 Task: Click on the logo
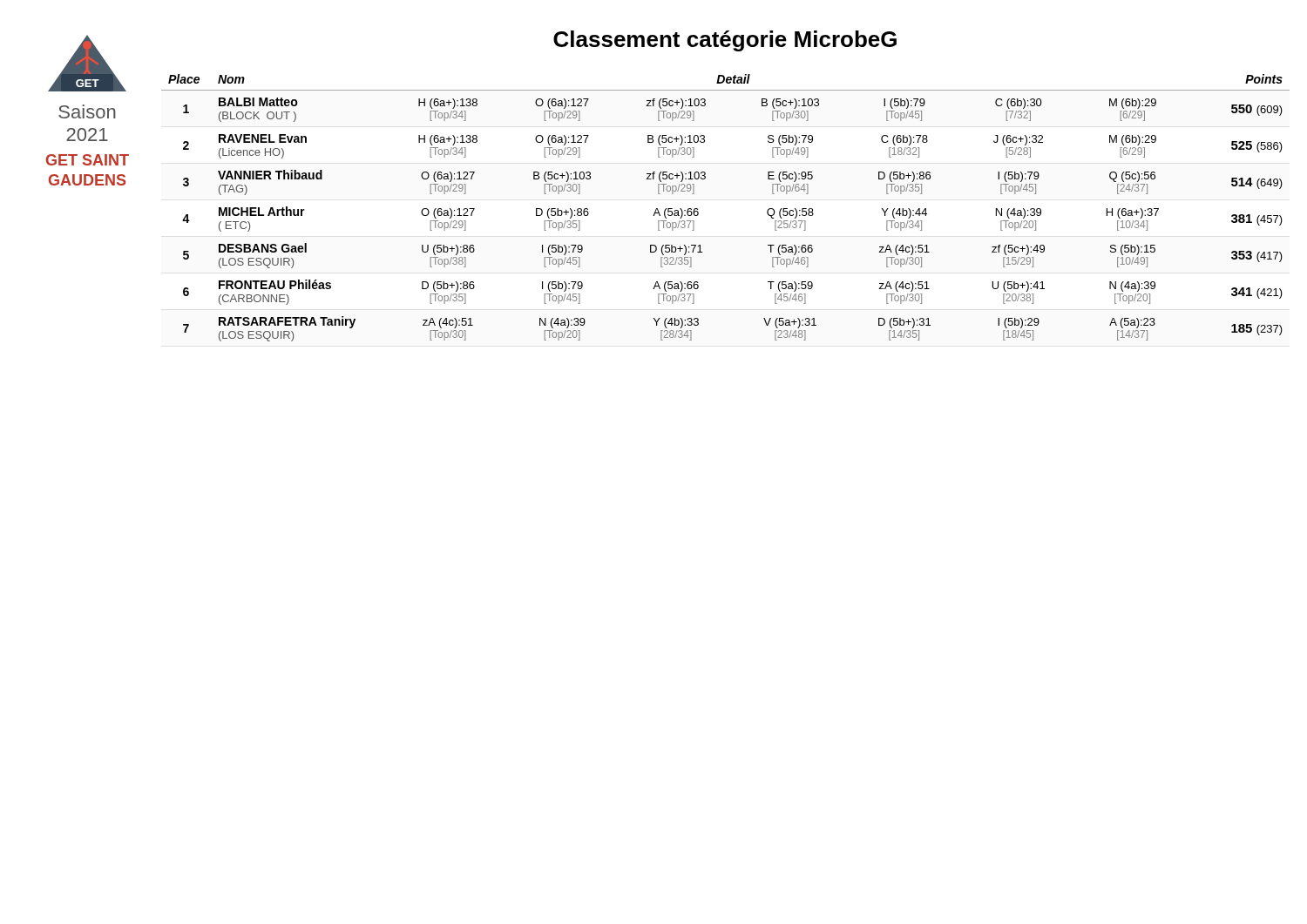coord(87,109)
